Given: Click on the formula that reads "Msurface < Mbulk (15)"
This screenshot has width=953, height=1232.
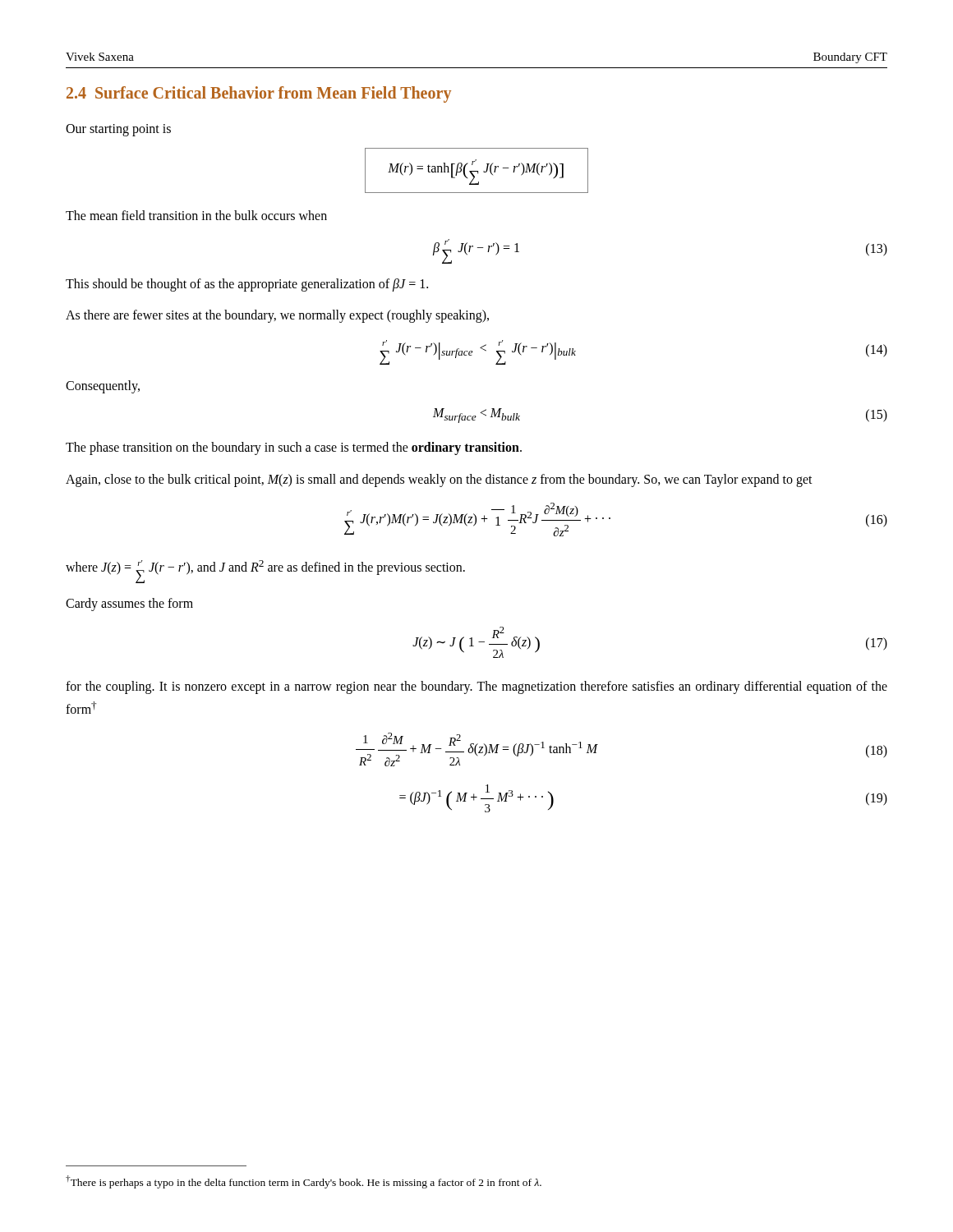Looking at the screenshot, I should 483,414.
